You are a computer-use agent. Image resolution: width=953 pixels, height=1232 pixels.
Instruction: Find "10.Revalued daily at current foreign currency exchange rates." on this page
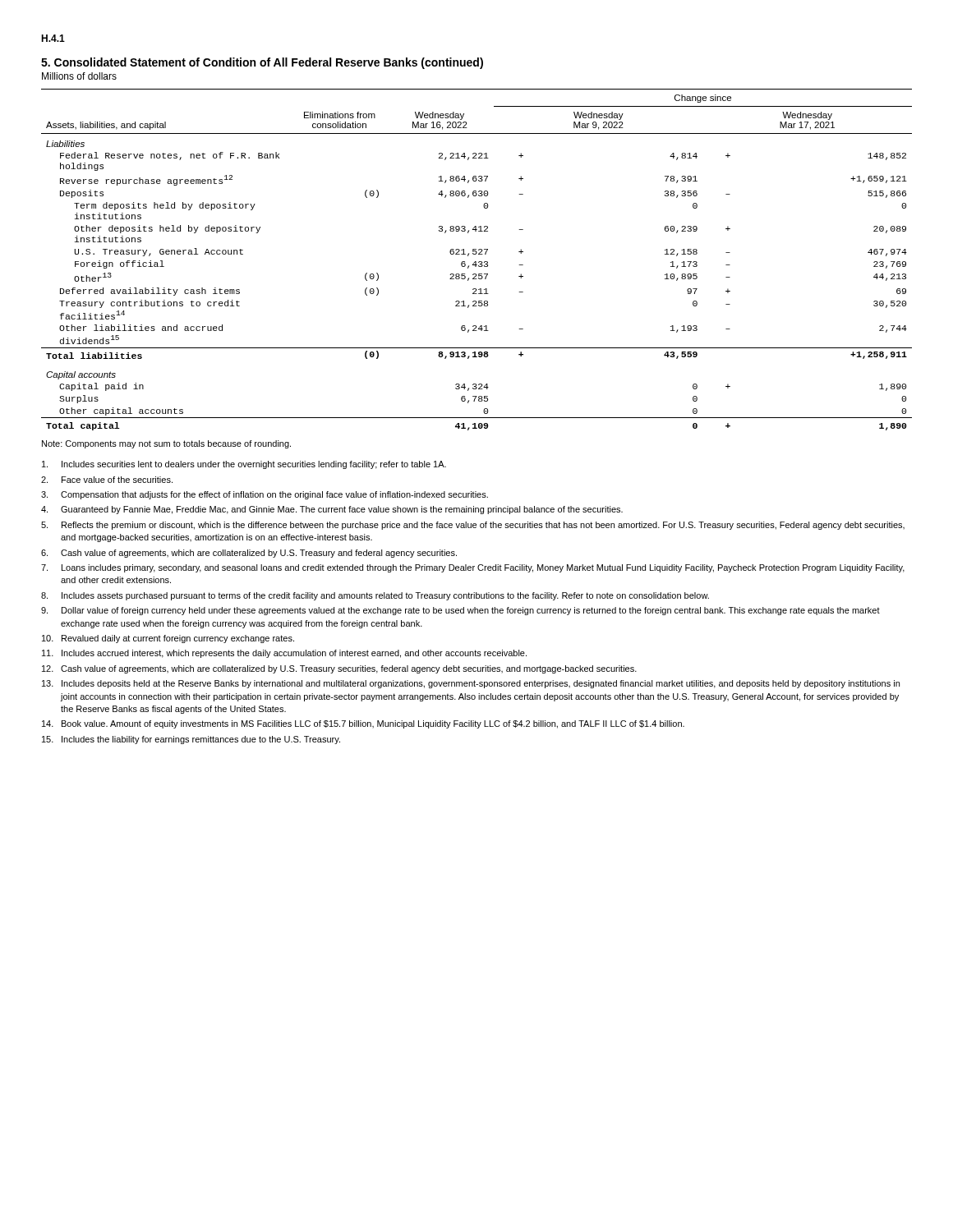476,639
